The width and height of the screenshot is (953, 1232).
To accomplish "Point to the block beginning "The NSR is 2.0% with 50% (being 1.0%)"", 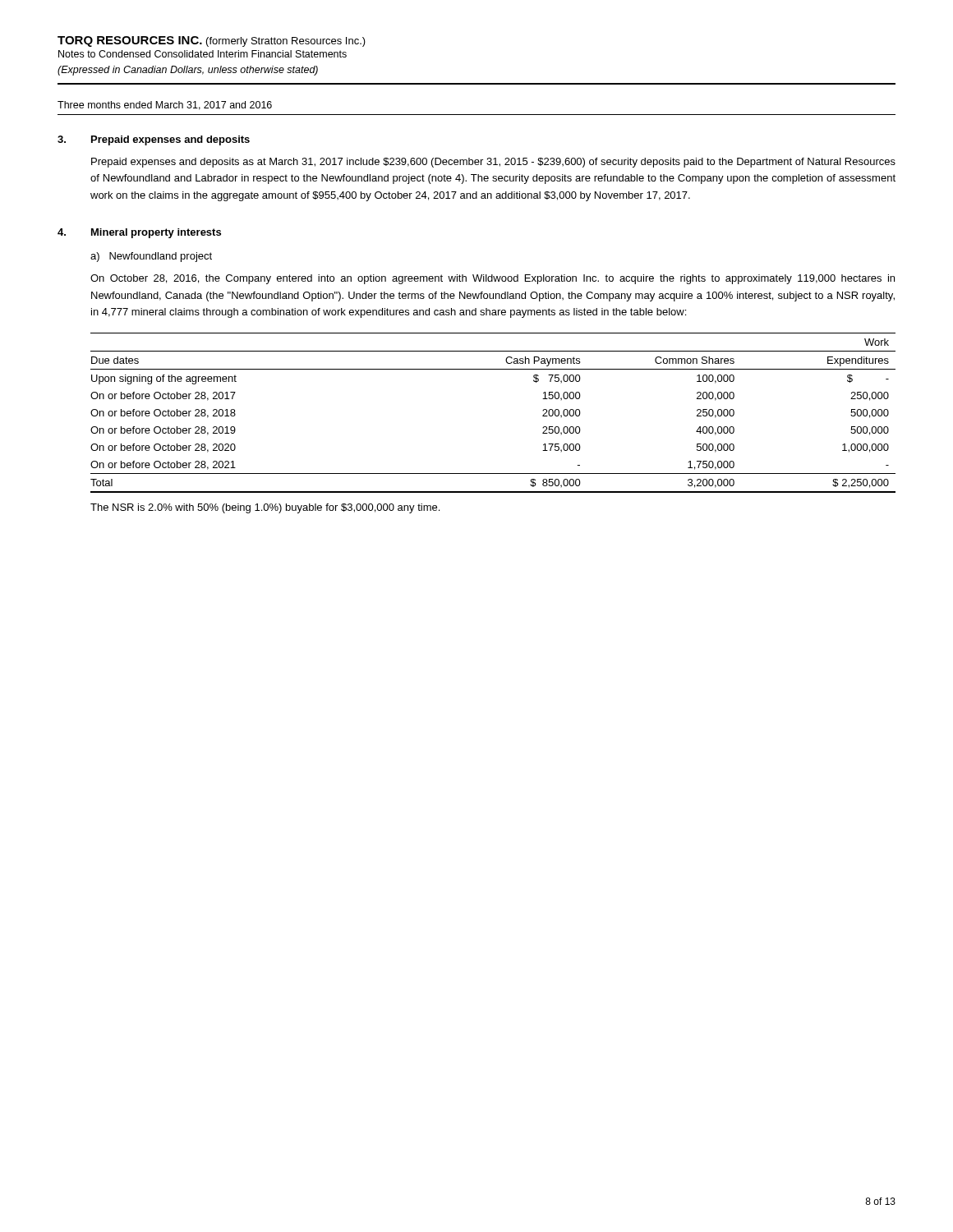I will 266,507.
